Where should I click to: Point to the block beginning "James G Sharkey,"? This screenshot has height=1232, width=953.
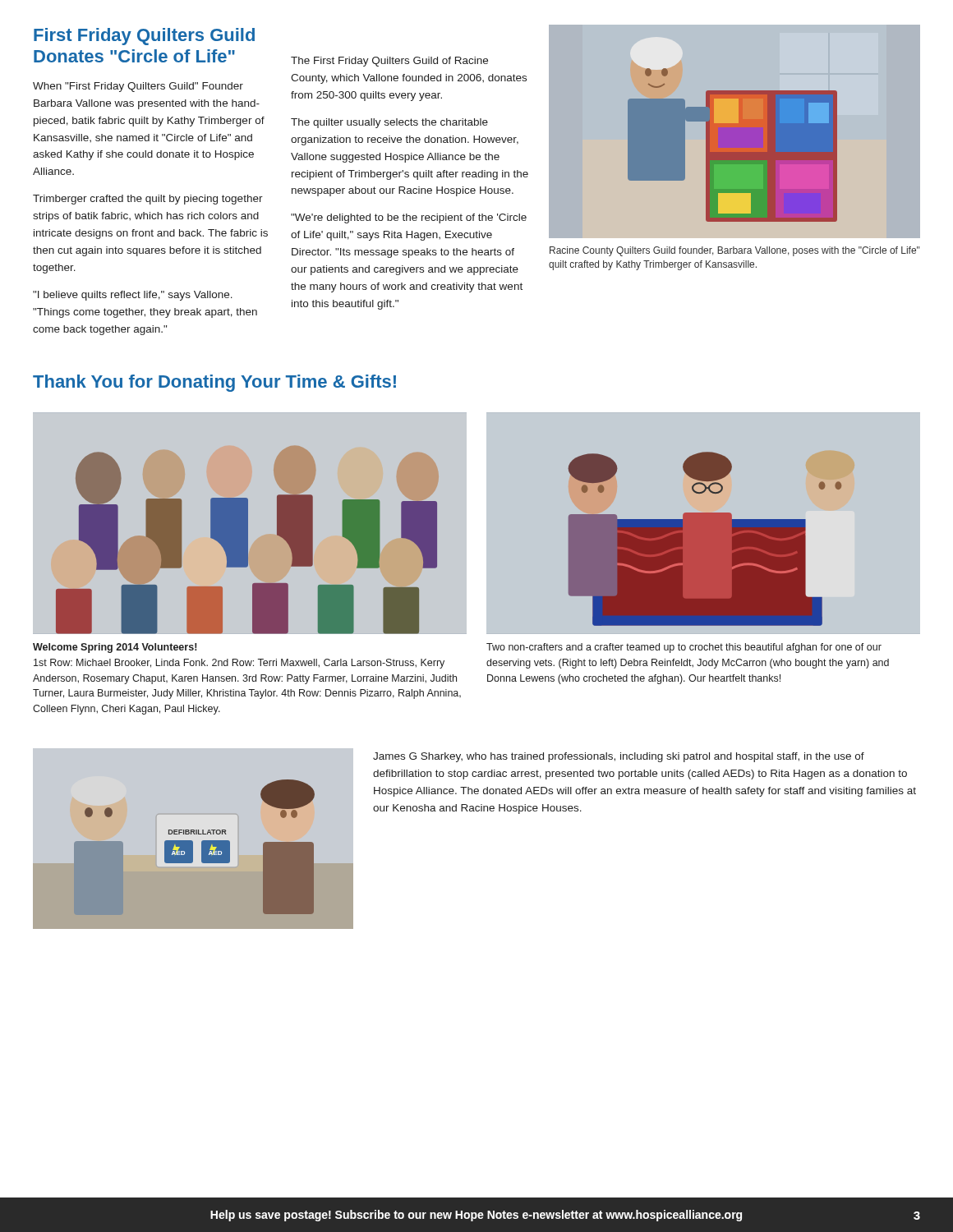(647, 783)
